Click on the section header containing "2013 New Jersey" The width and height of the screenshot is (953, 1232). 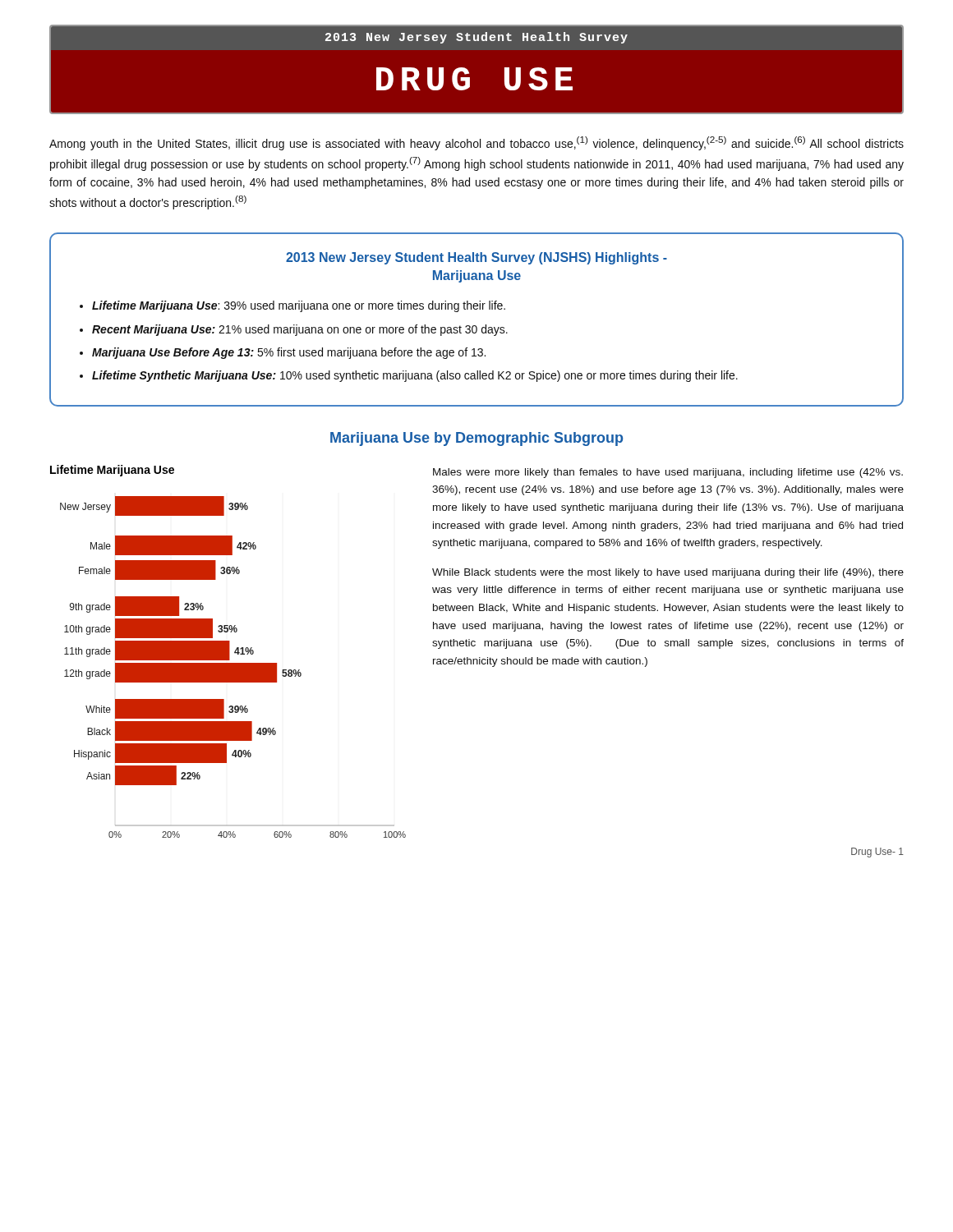pyautogui.click(x=476, y=266)
